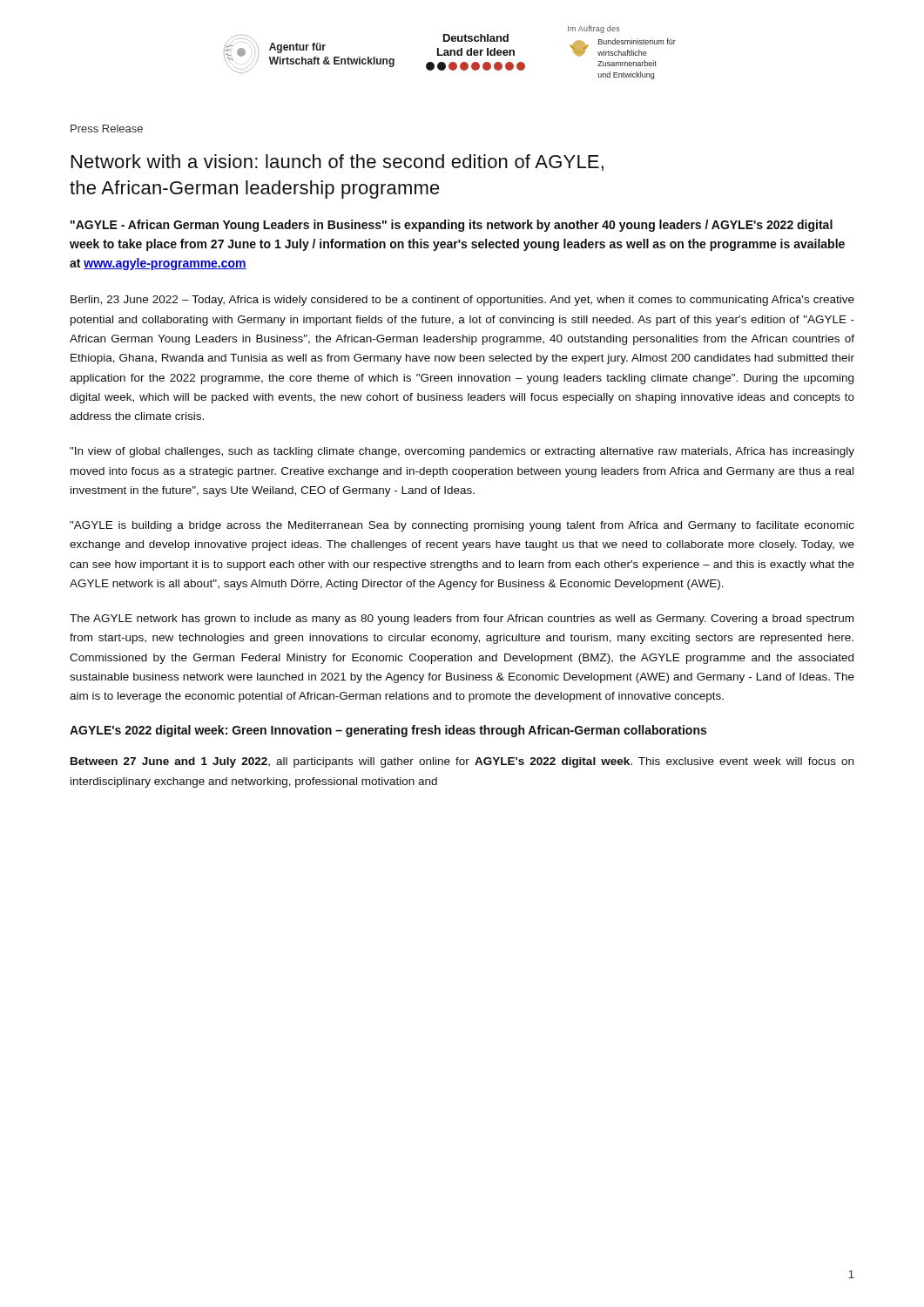924x1307 pixels.
Task: Point to the section header beginning "AGYLE's 2022 digital"
Action: pyautogui.click(x=388, y=731)
